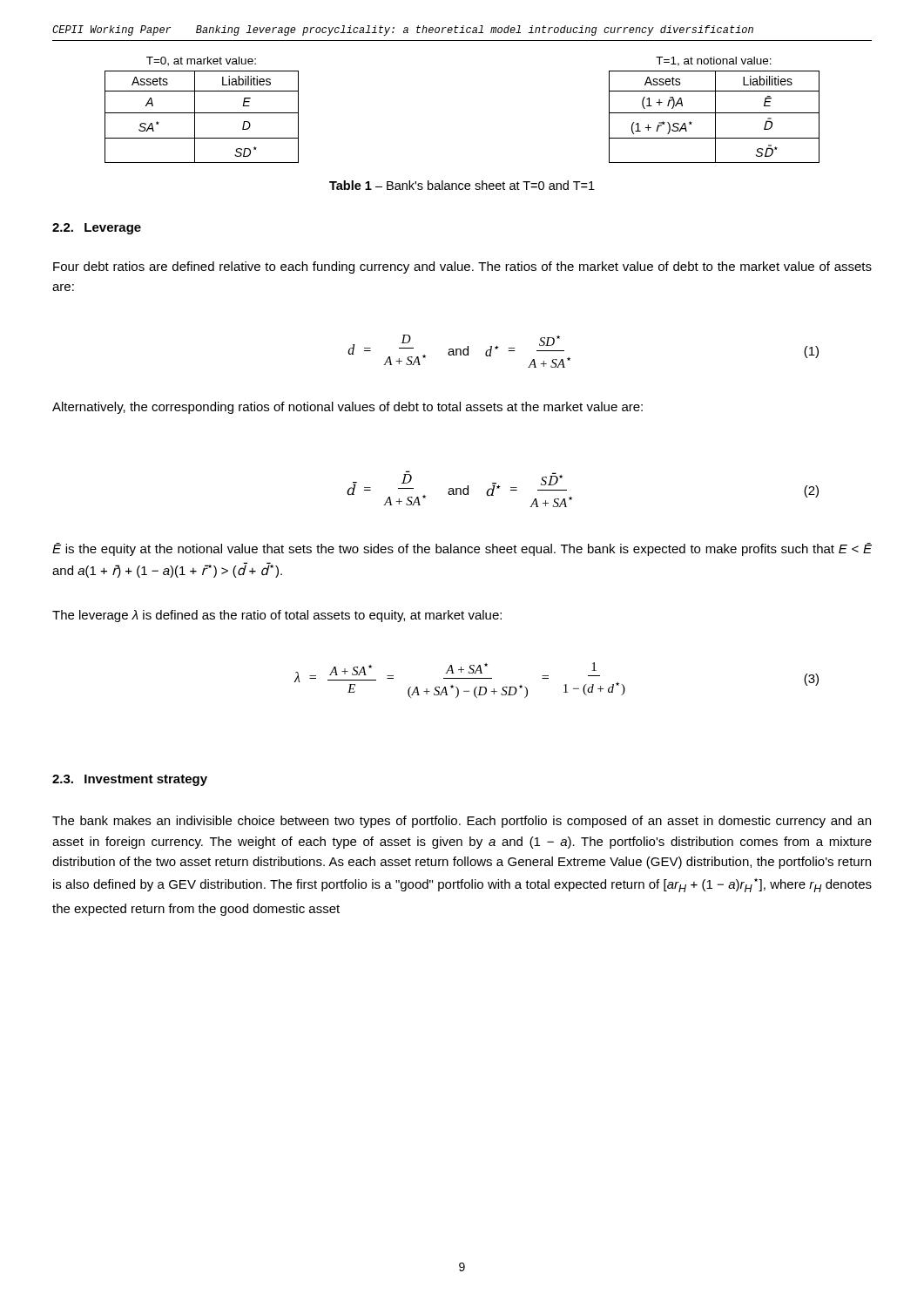Find the formula that reads "d̄ = D̄ A + SA⋆ and d̄⋆"
This screenshot has height=1307, width=924.
point(583,490)
